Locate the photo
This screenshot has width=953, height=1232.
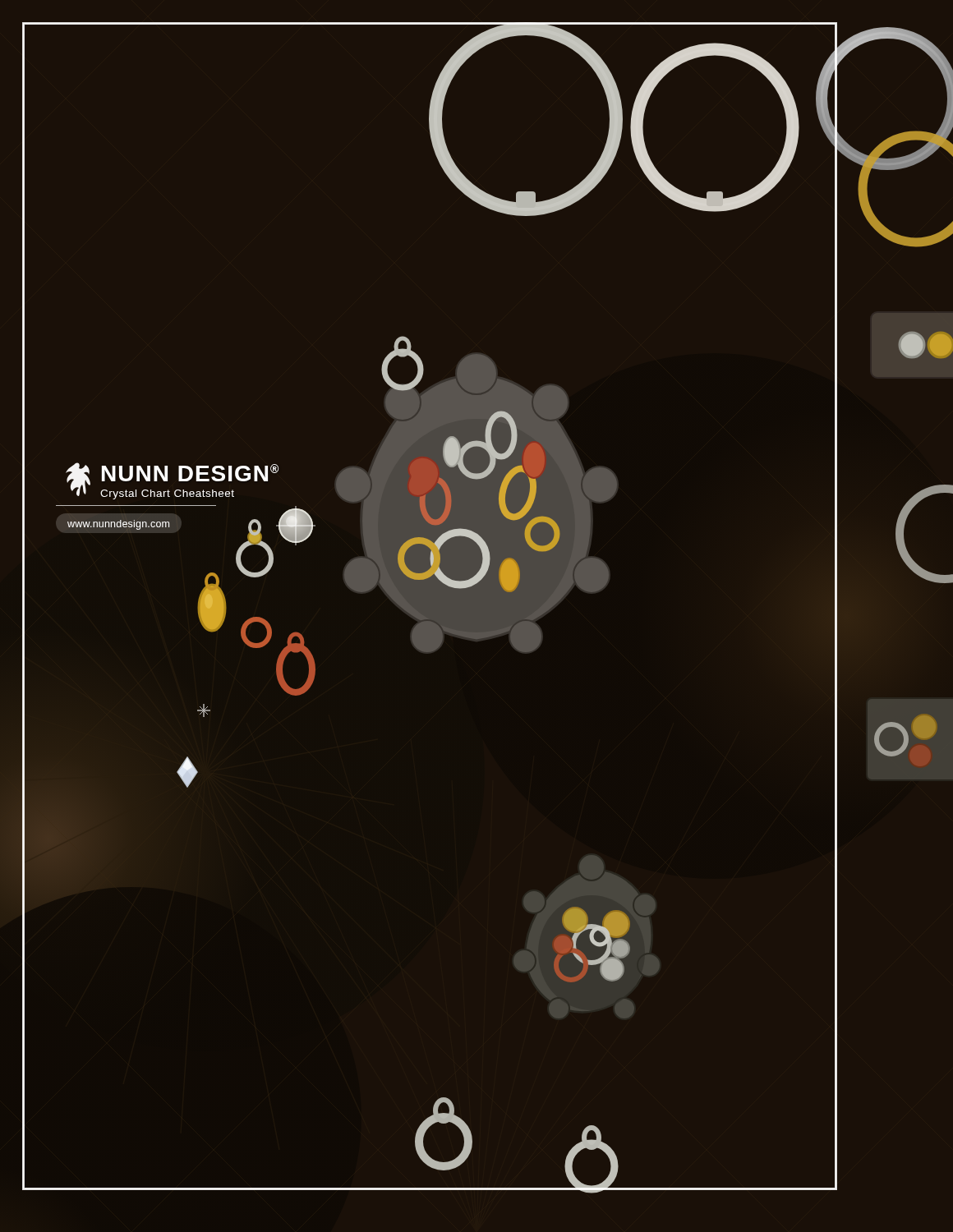(476, 616)
